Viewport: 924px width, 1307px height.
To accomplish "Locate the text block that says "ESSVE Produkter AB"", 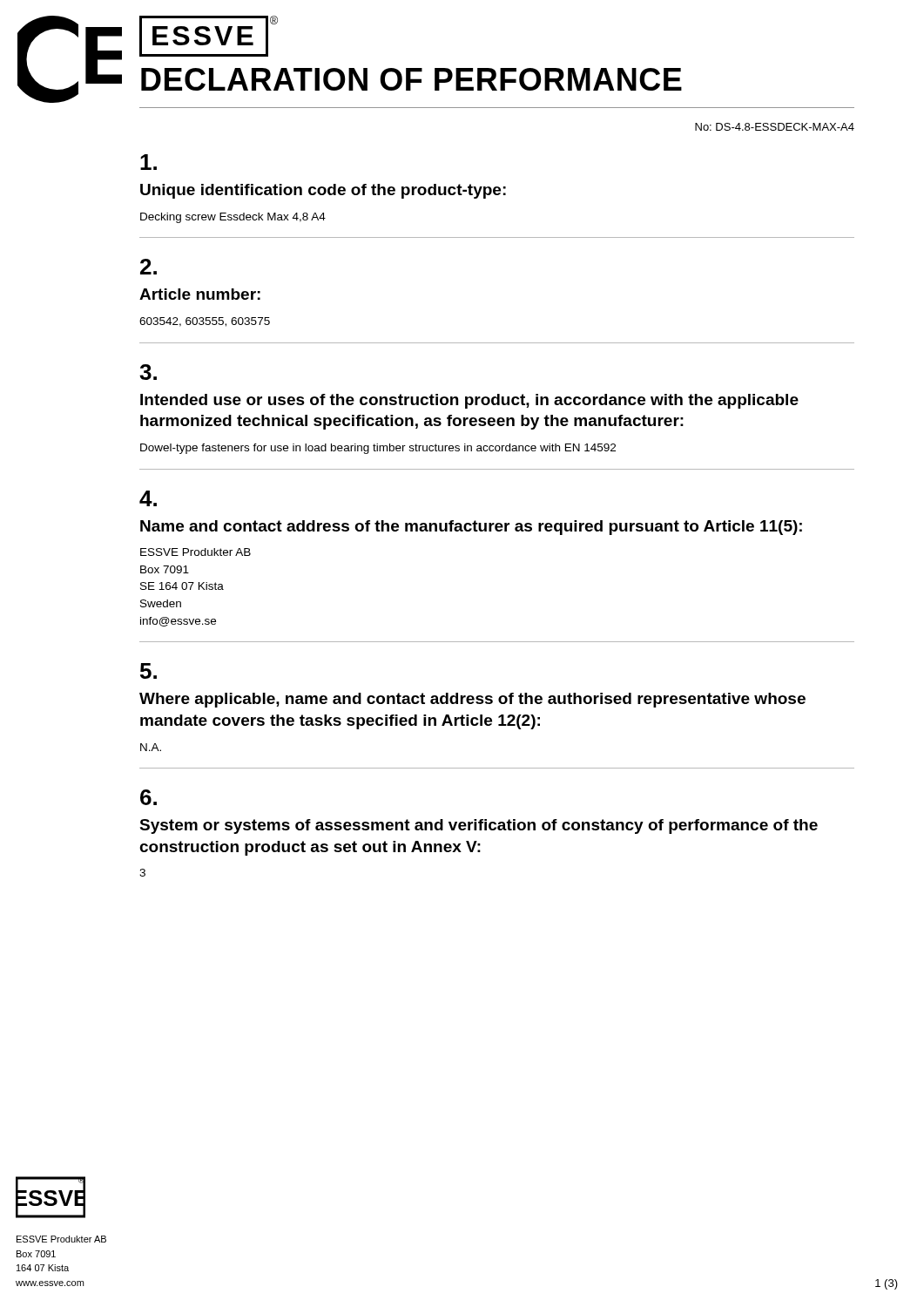I will [x=195, y=586].
